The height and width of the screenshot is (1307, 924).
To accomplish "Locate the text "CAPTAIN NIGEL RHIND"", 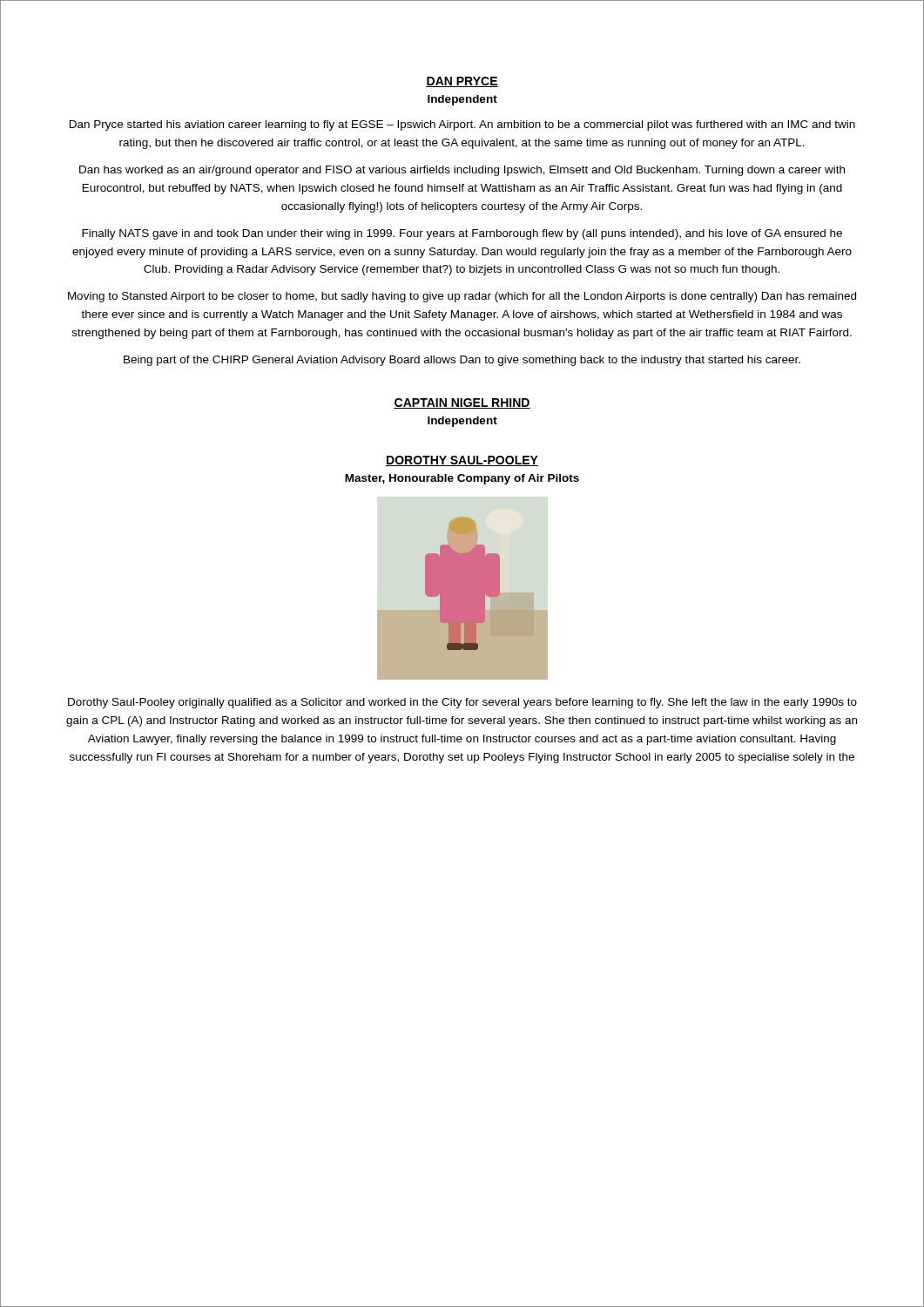I will [462, 403].
